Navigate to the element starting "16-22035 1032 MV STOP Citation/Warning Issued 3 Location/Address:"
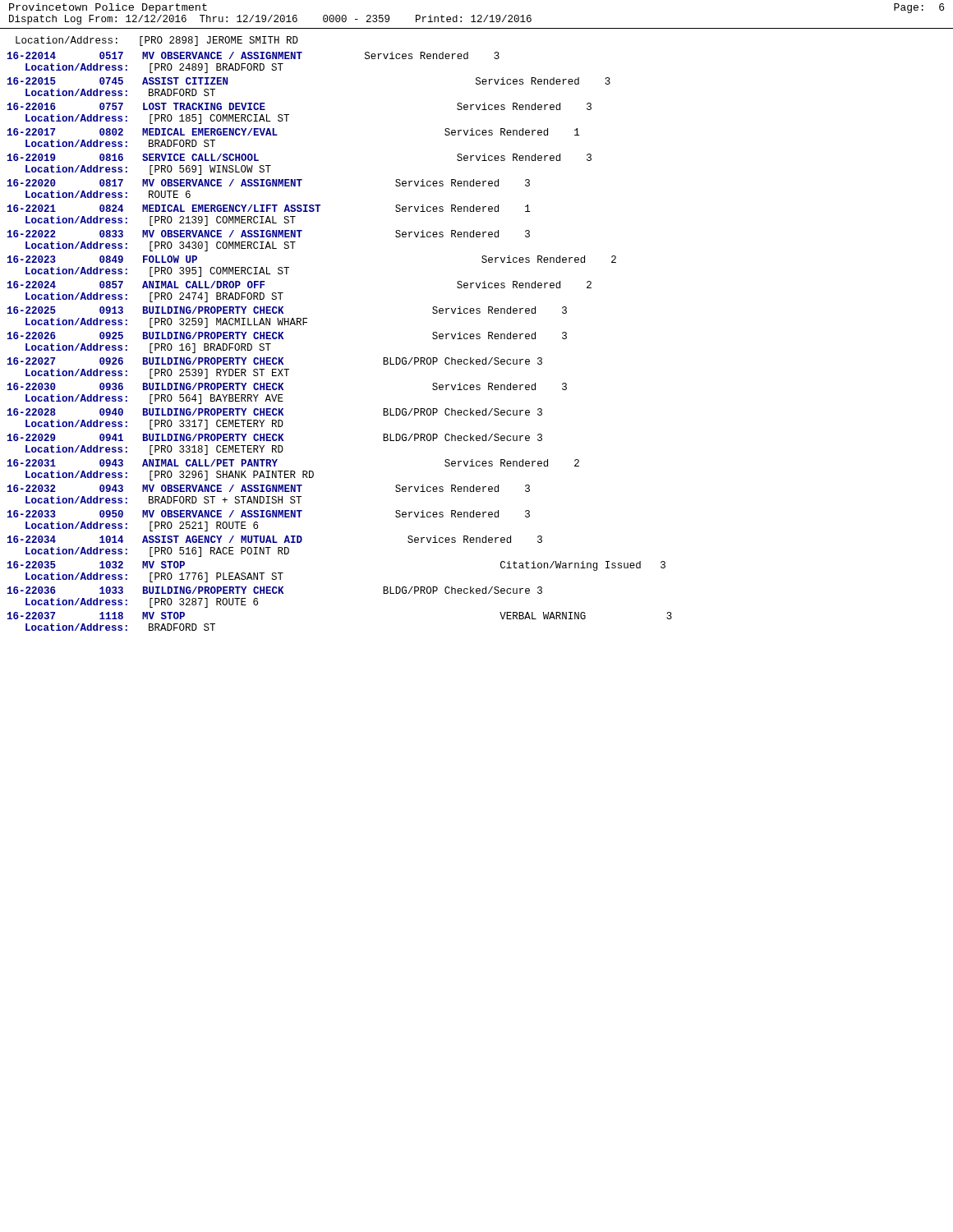The height and width of the screenshot is (1232, 953). point(32,566)
